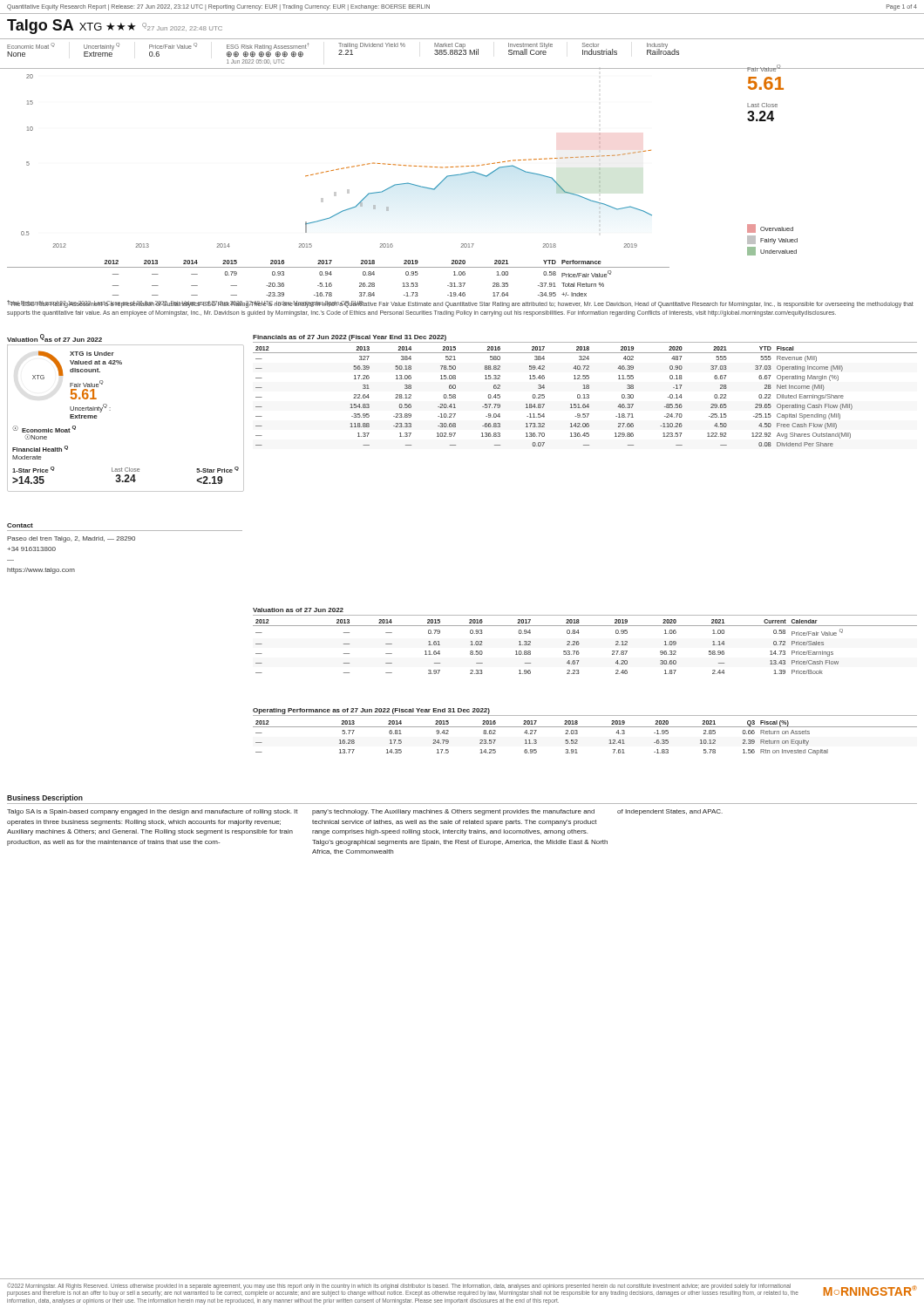Locate the text block that says "Talgo SA is a Spain-based company engaged"
The width and height of the screenshot is (924, 1308).
point(152,827)
